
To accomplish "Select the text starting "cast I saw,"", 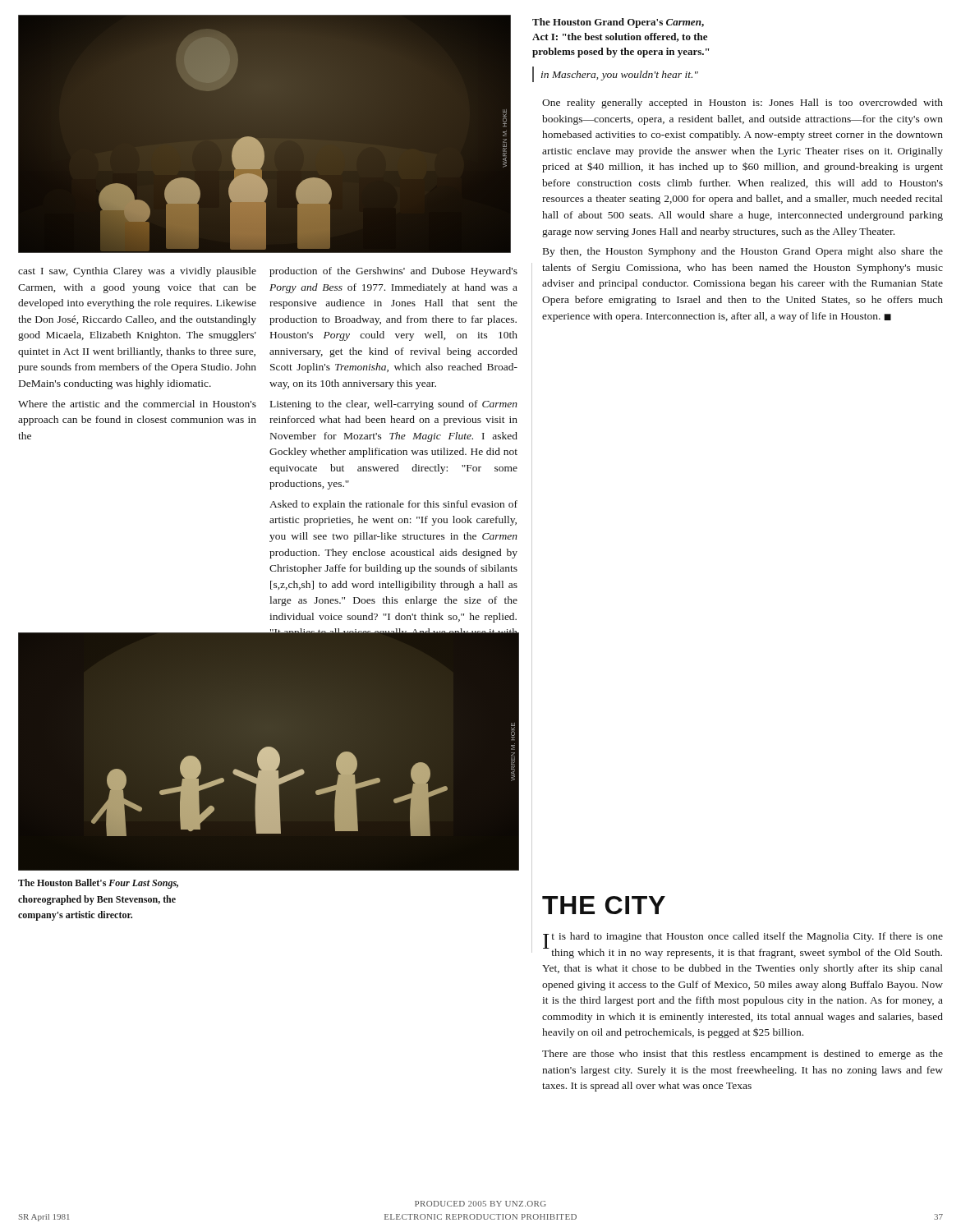I will click(x=137, y=353).
